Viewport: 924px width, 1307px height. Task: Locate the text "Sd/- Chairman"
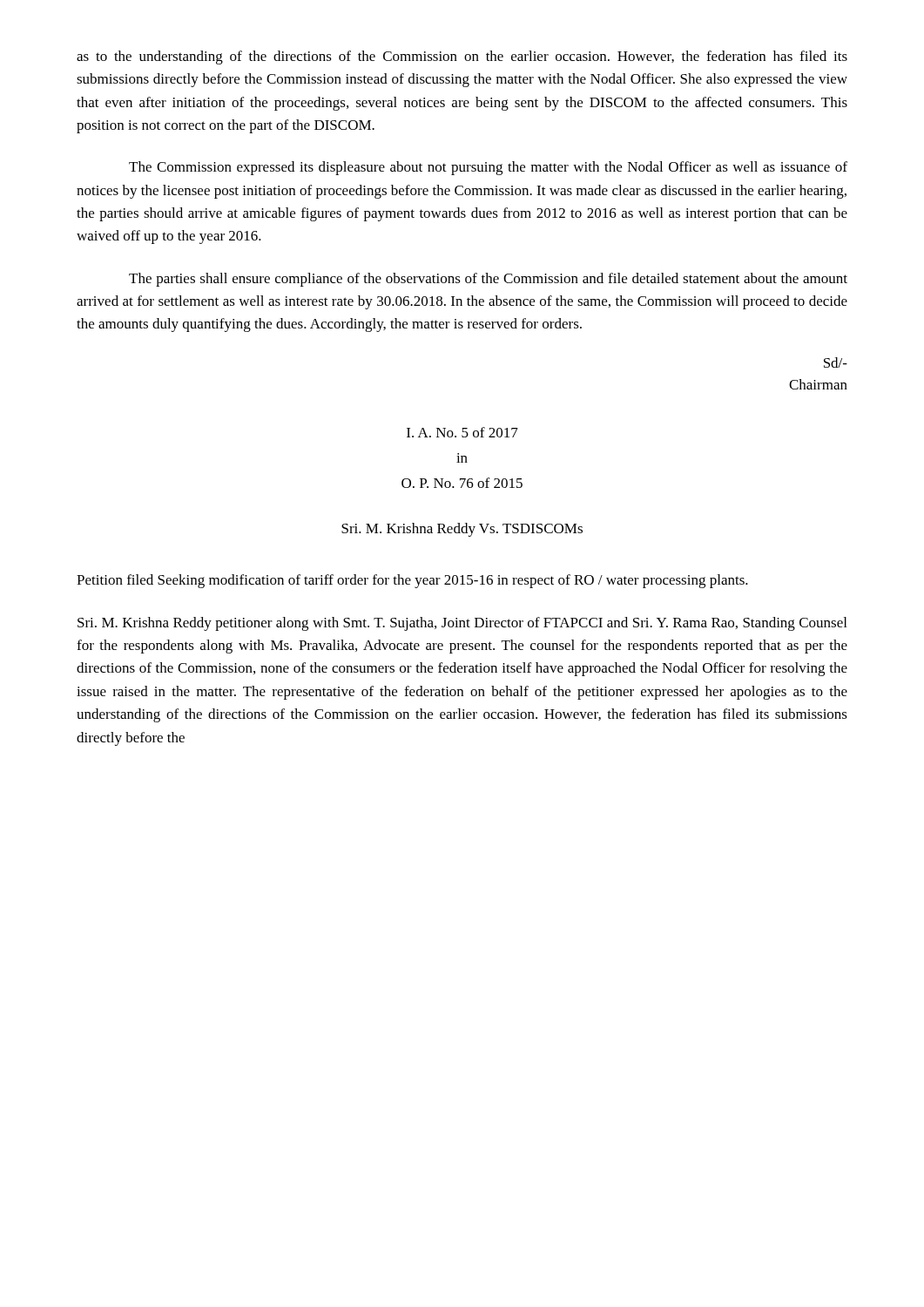(818, 374)
